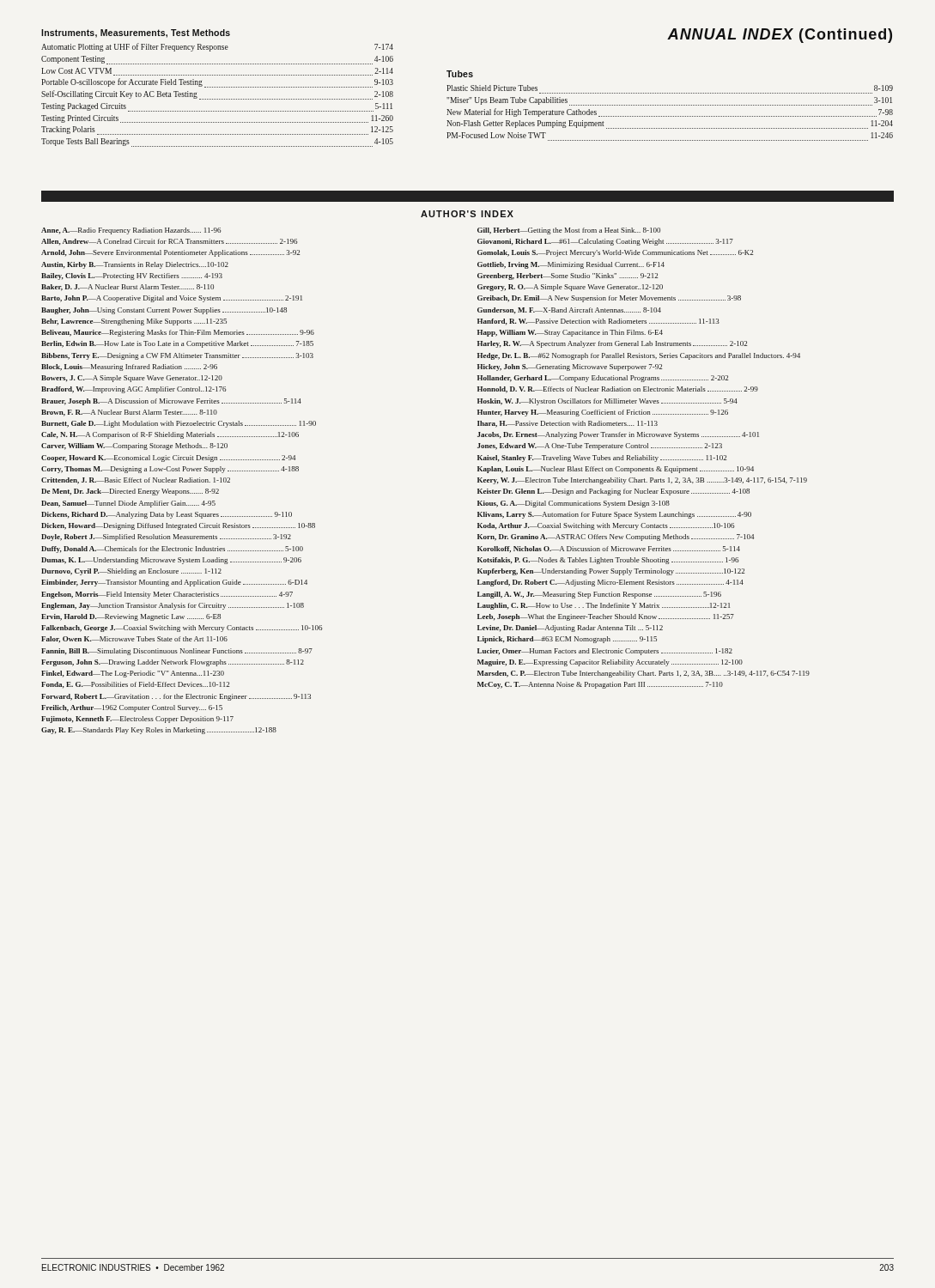Where is the passage that starts "Portable O-scilloscope for Accurate Field"?
The height and width of the screenshot is (1288, 935).
point(217,83)
